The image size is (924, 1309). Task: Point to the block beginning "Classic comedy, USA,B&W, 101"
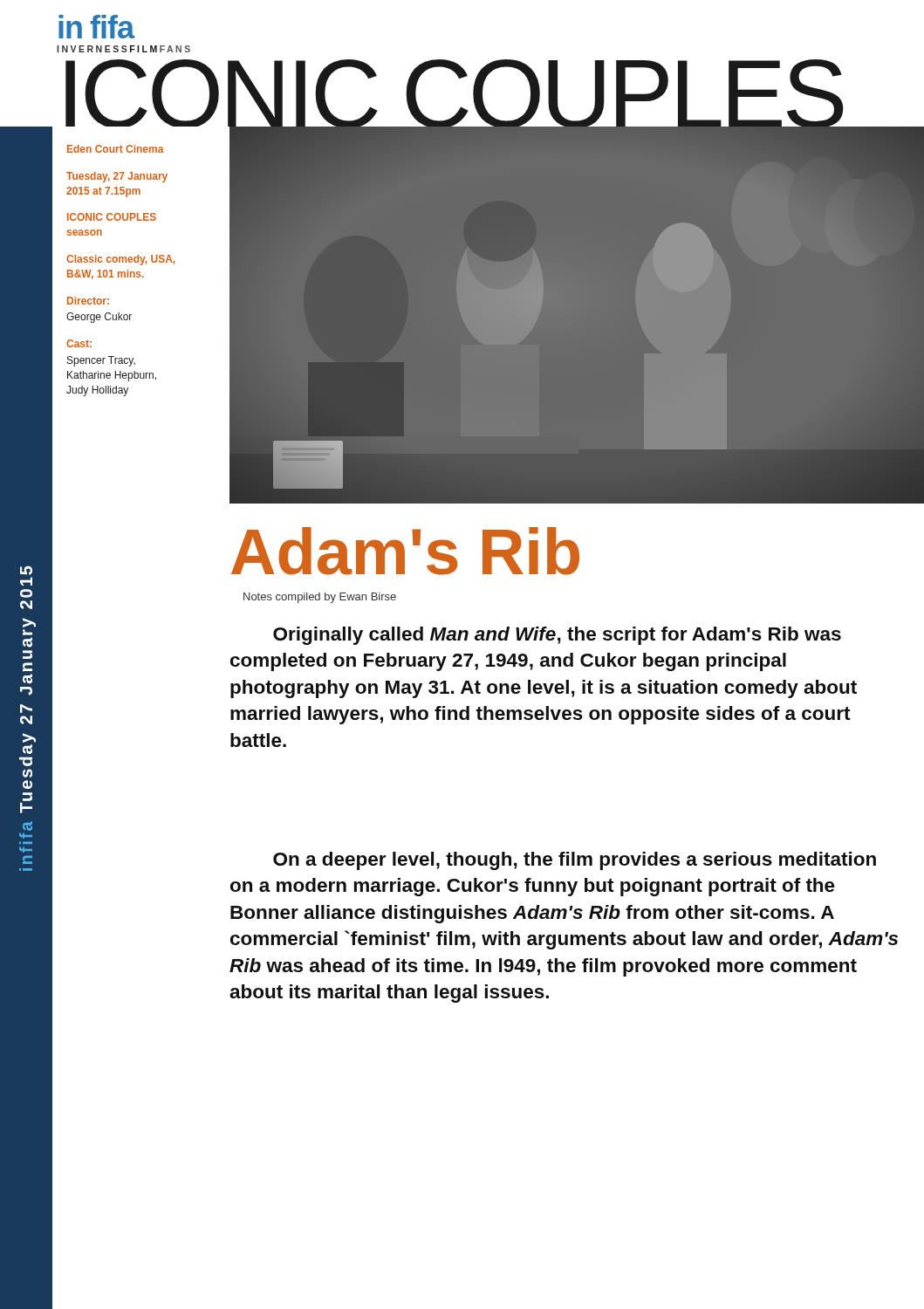(154, 267)
